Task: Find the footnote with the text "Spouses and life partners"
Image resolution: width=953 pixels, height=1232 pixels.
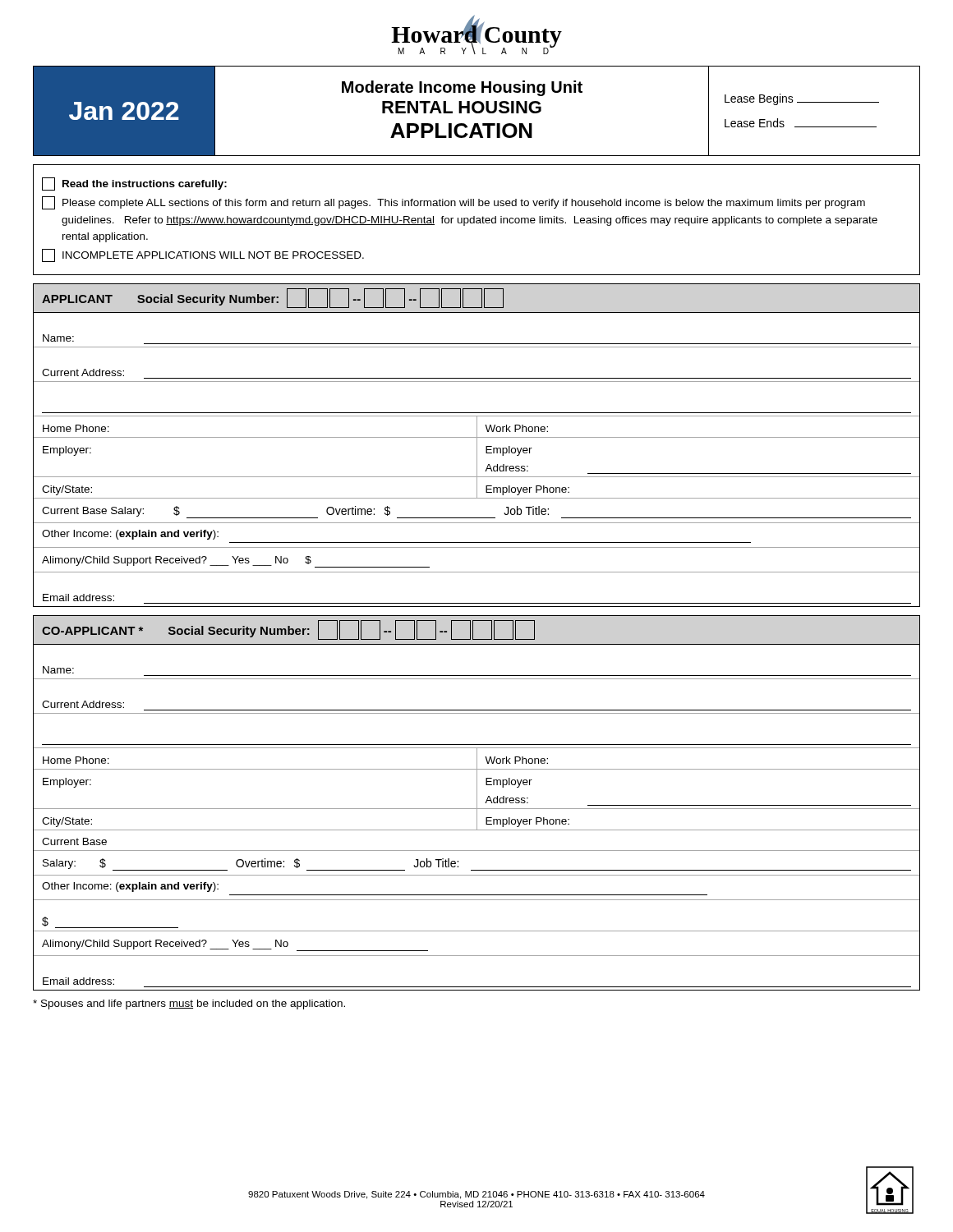Action: [x=190, y=1003]
